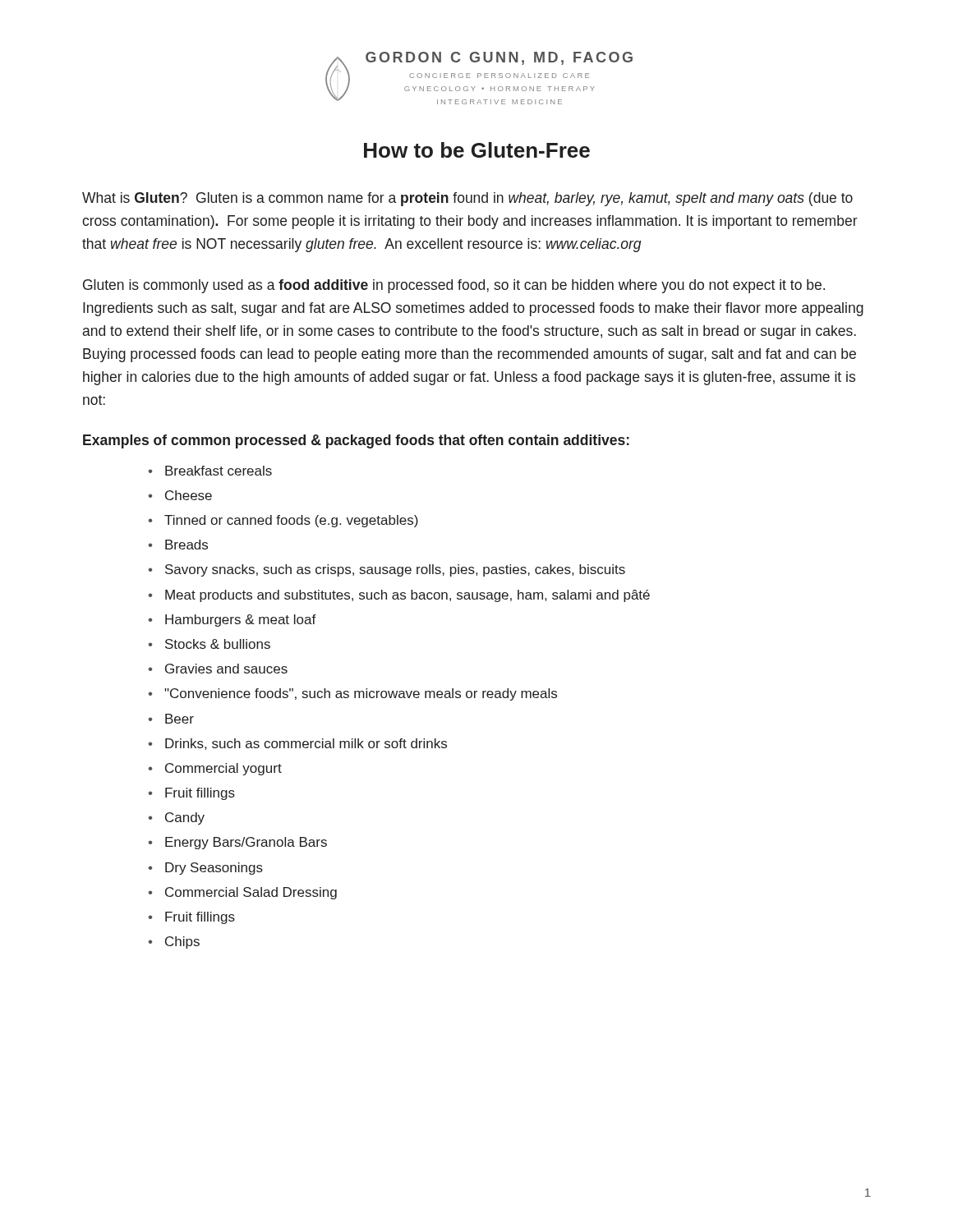Locate the block of text that opens with "Gluten is commonly used as"
The width and height of the screenshot is (953, 1232).
point(473,343)
